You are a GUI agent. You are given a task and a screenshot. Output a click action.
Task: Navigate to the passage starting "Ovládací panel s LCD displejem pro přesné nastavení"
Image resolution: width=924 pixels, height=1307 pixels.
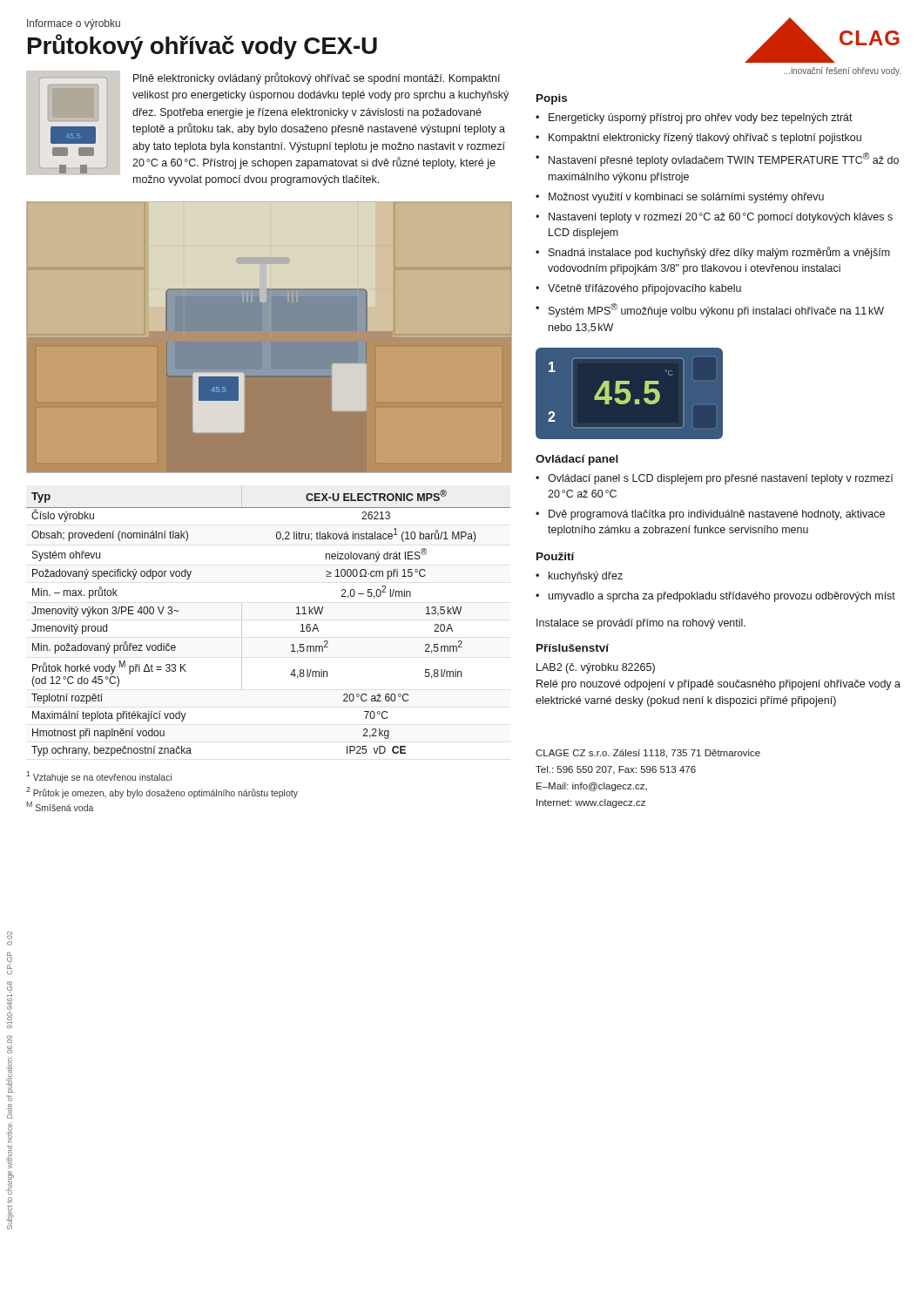(x=721, y=486)
